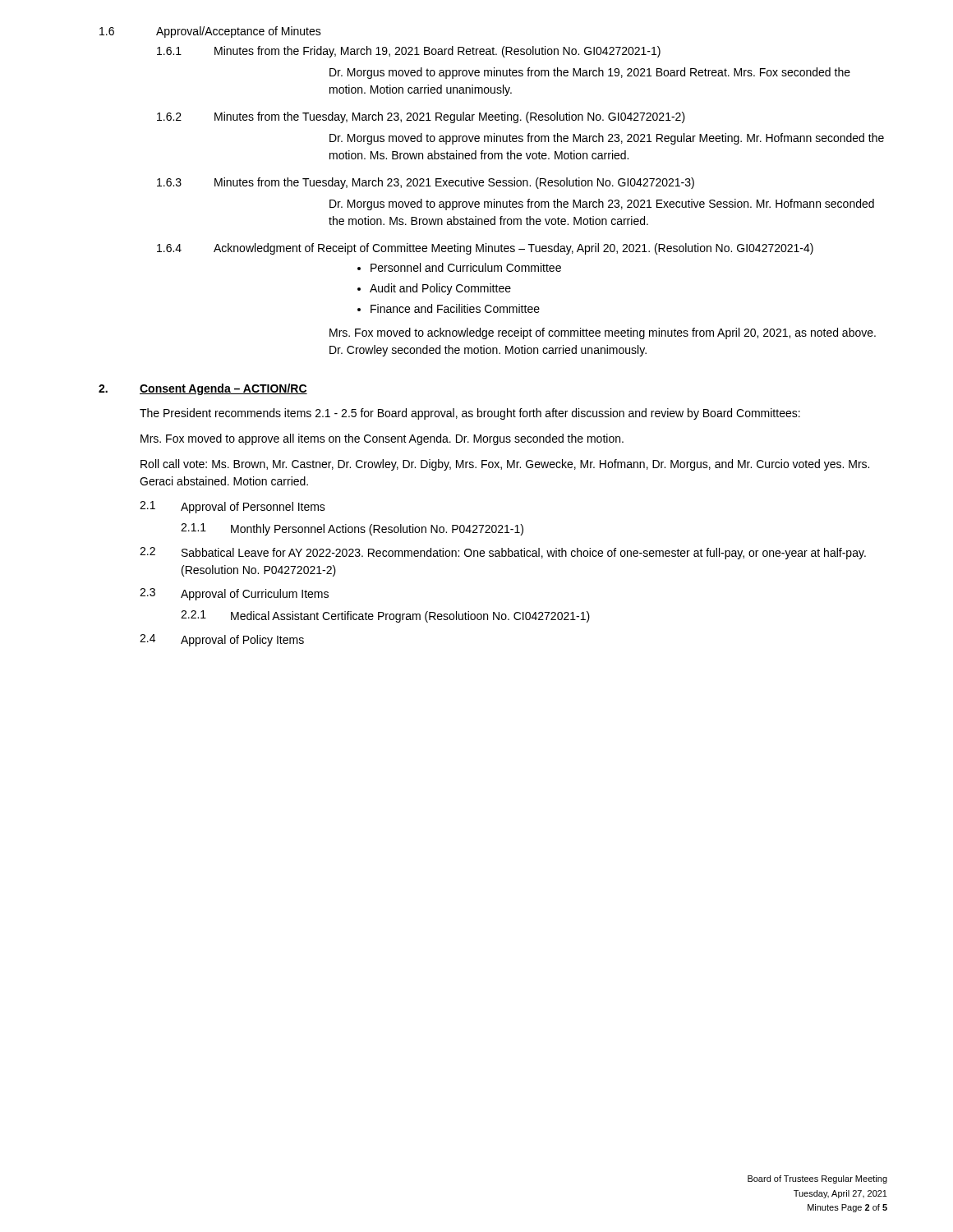
Task: Where does it say "2.1.1 Monthly Personnel Actions (Resolution No. P04272021-1)"?
Action: point(534,529)
